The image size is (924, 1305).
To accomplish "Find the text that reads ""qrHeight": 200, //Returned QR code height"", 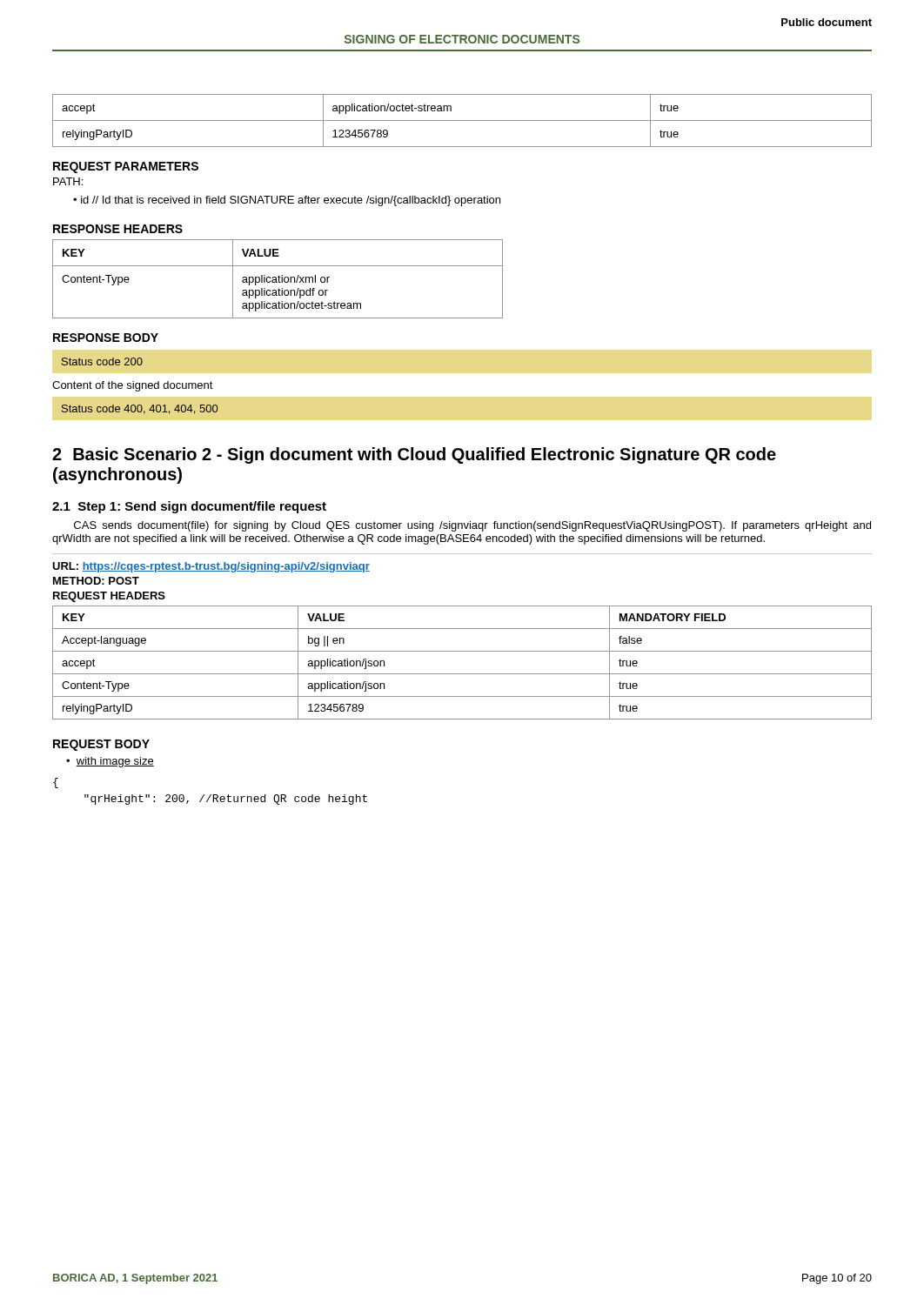I will [219, 799].
